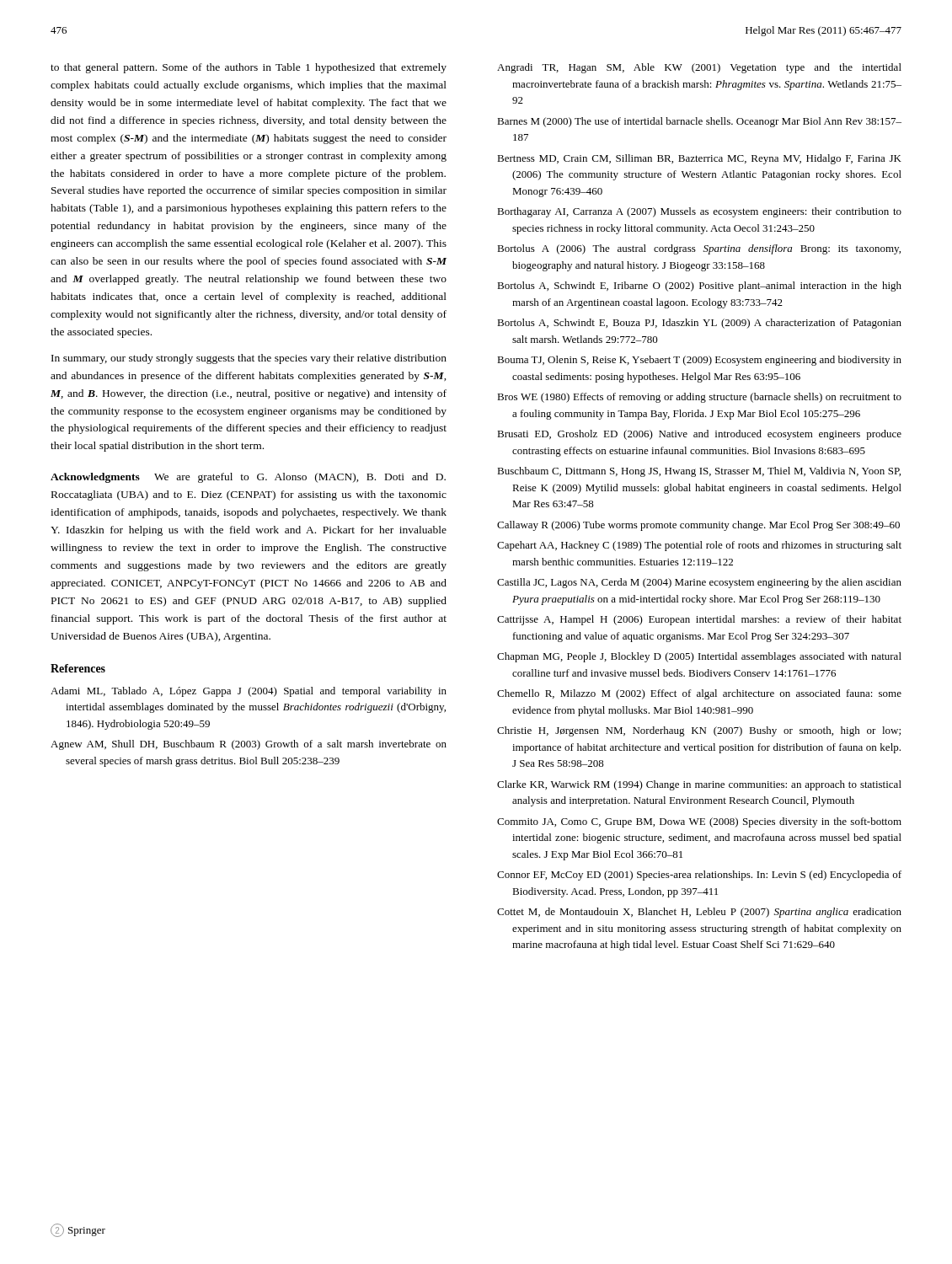This screenshot has height=1264, width=952.
Task: Click on the list item containing "Bros WE (1980) Effects of removing"
Action: [x=699, y=405]
